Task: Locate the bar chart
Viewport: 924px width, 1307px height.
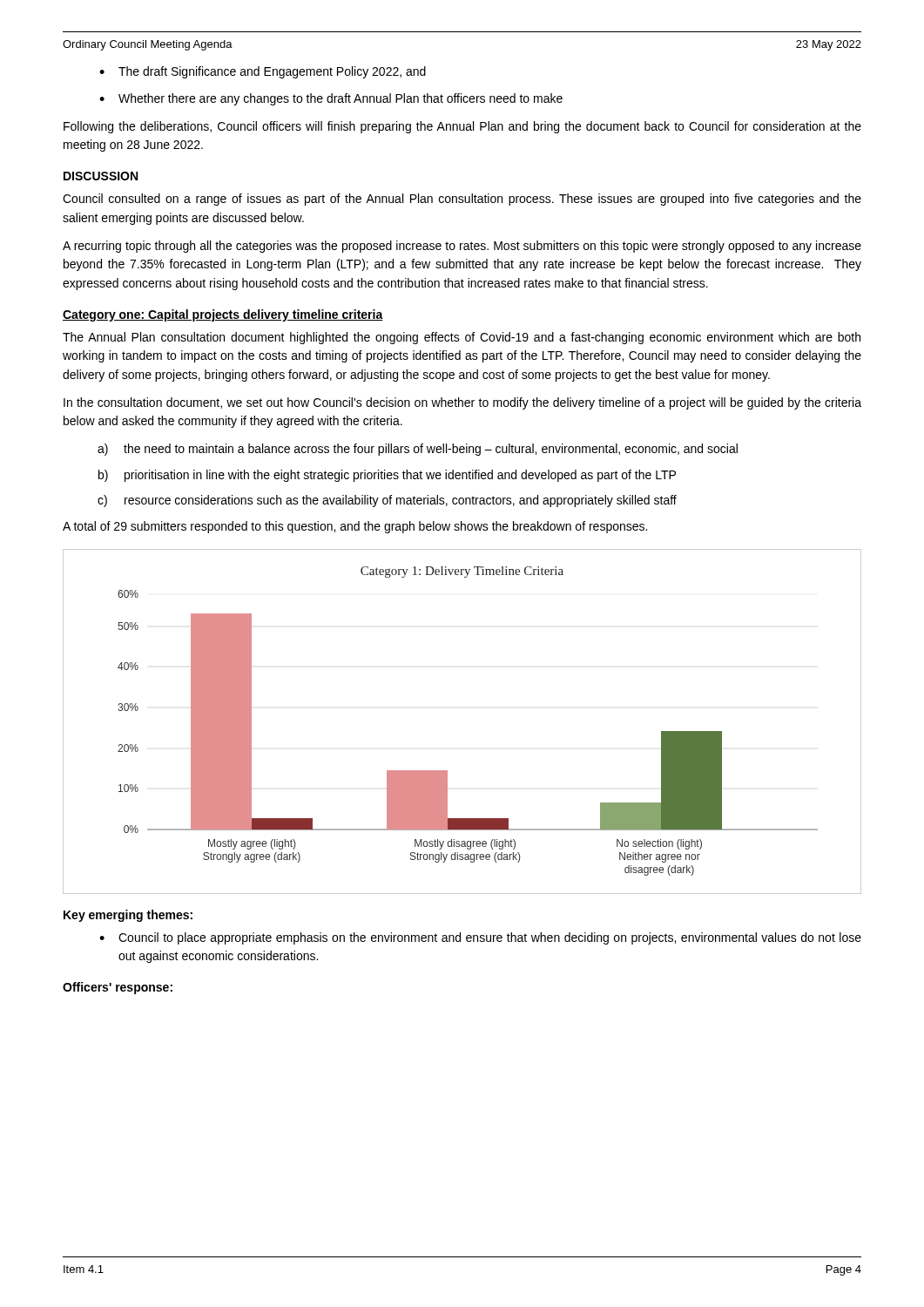Action: coord(462,721)
